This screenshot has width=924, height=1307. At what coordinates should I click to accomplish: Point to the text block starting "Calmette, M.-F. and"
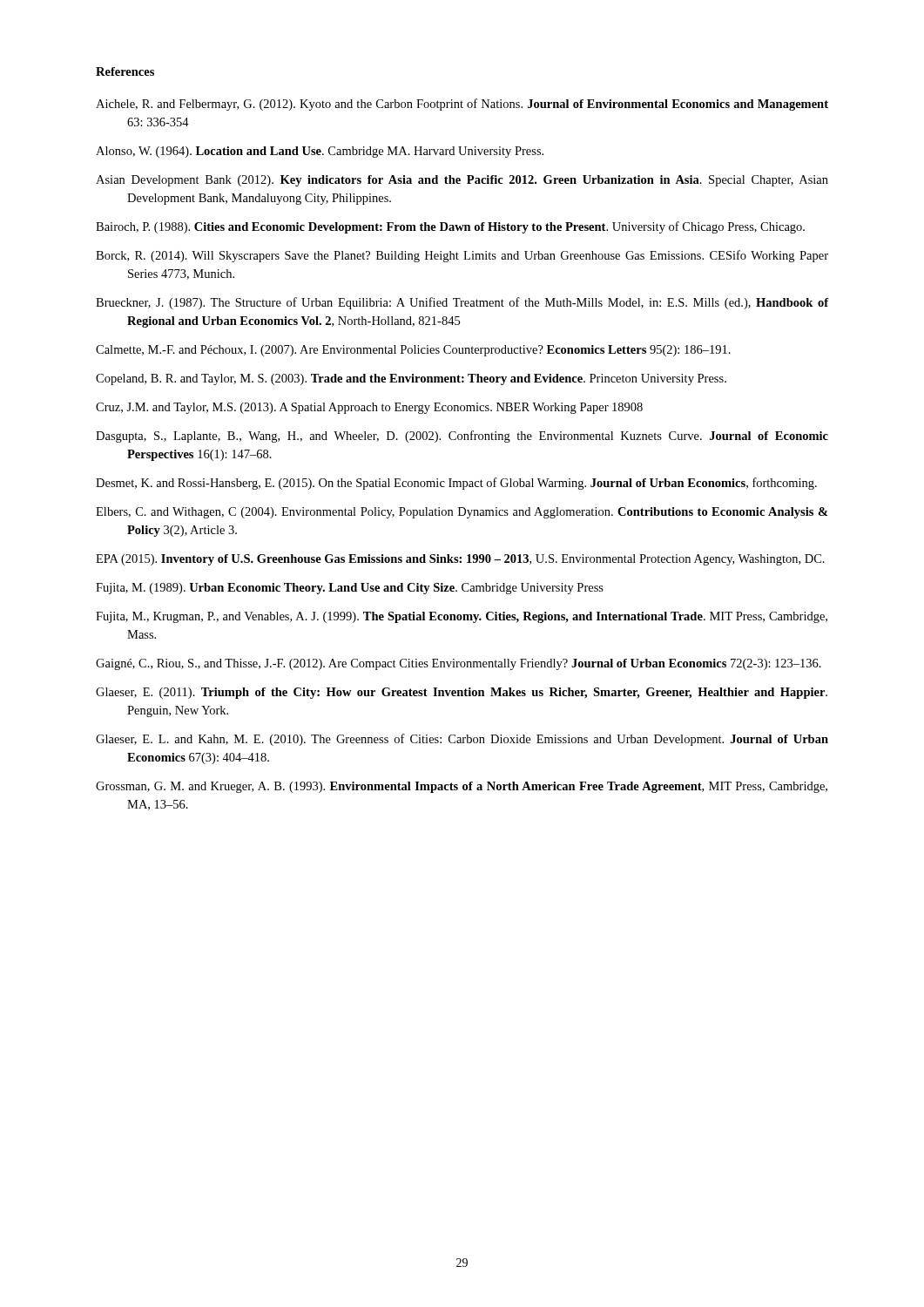tap(413, 350)
